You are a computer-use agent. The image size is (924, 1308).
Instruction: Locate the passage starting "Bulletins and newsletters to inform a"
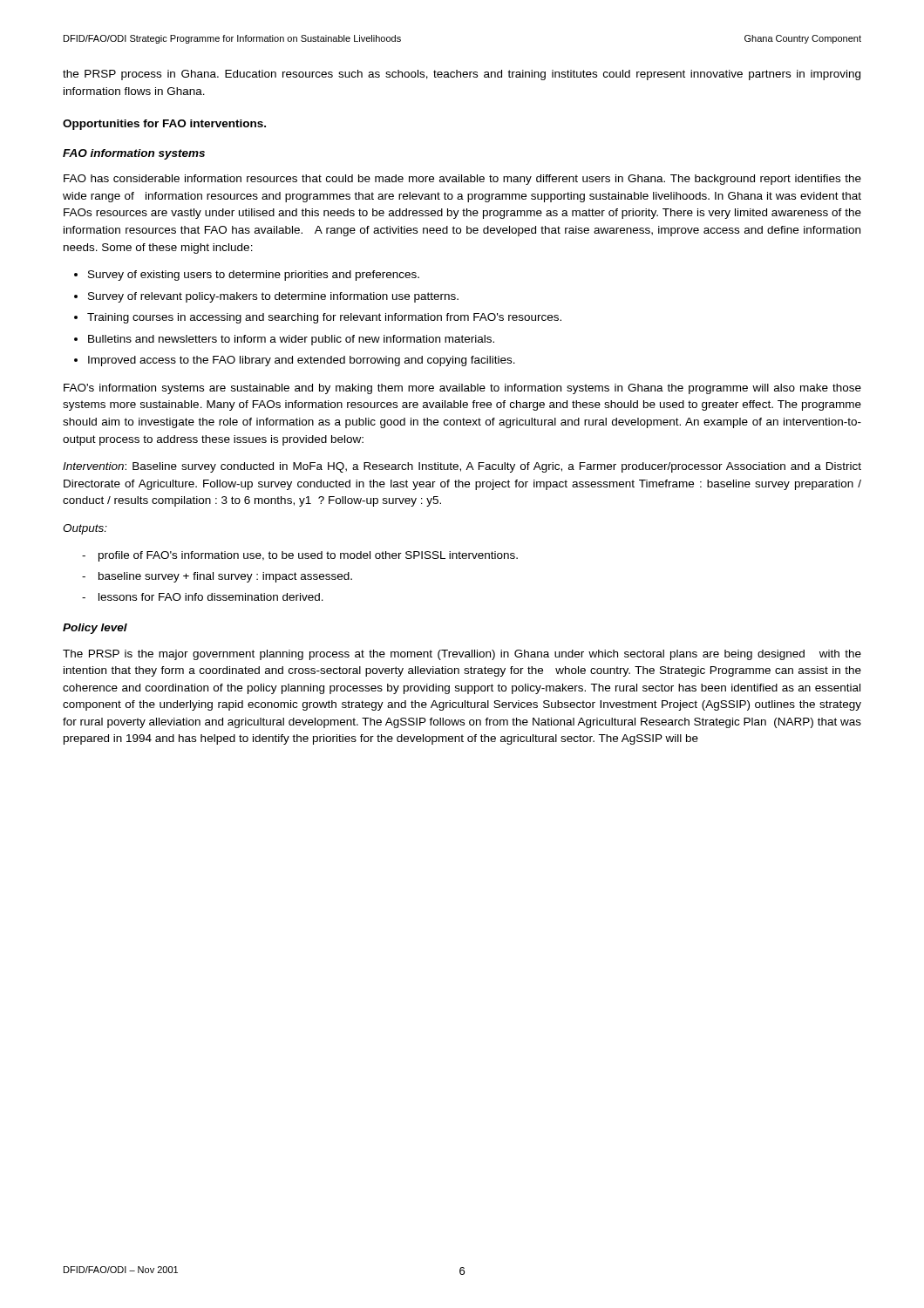pyautogui.click(x=291, y=339)
